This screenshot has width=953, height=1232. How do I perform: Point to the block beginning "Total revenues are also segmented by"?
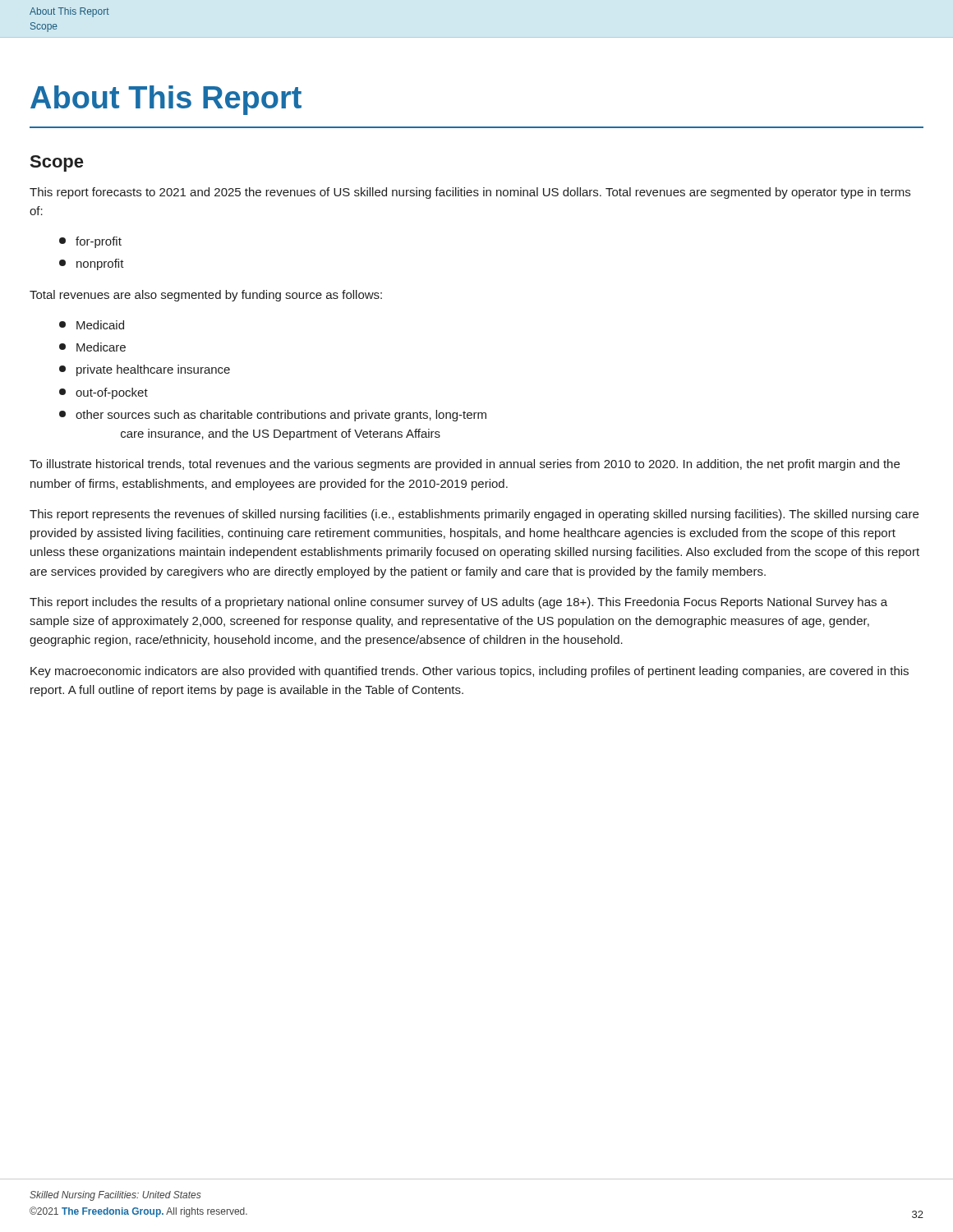tap(206, 294)
